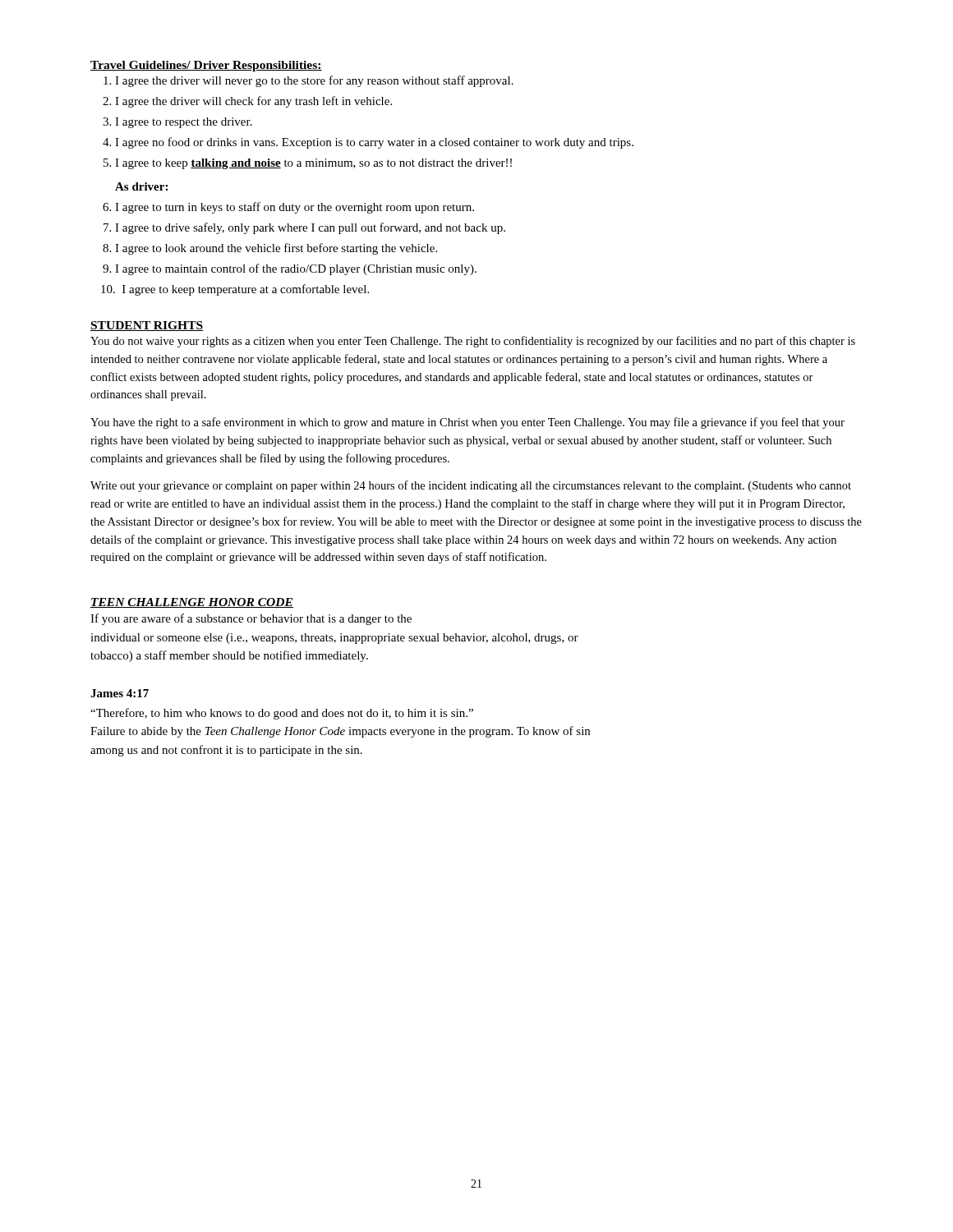Viewport: 953px width, 1232px height.
Task: Navigate to the region starting "If you are aware of"
Action: 334,637
